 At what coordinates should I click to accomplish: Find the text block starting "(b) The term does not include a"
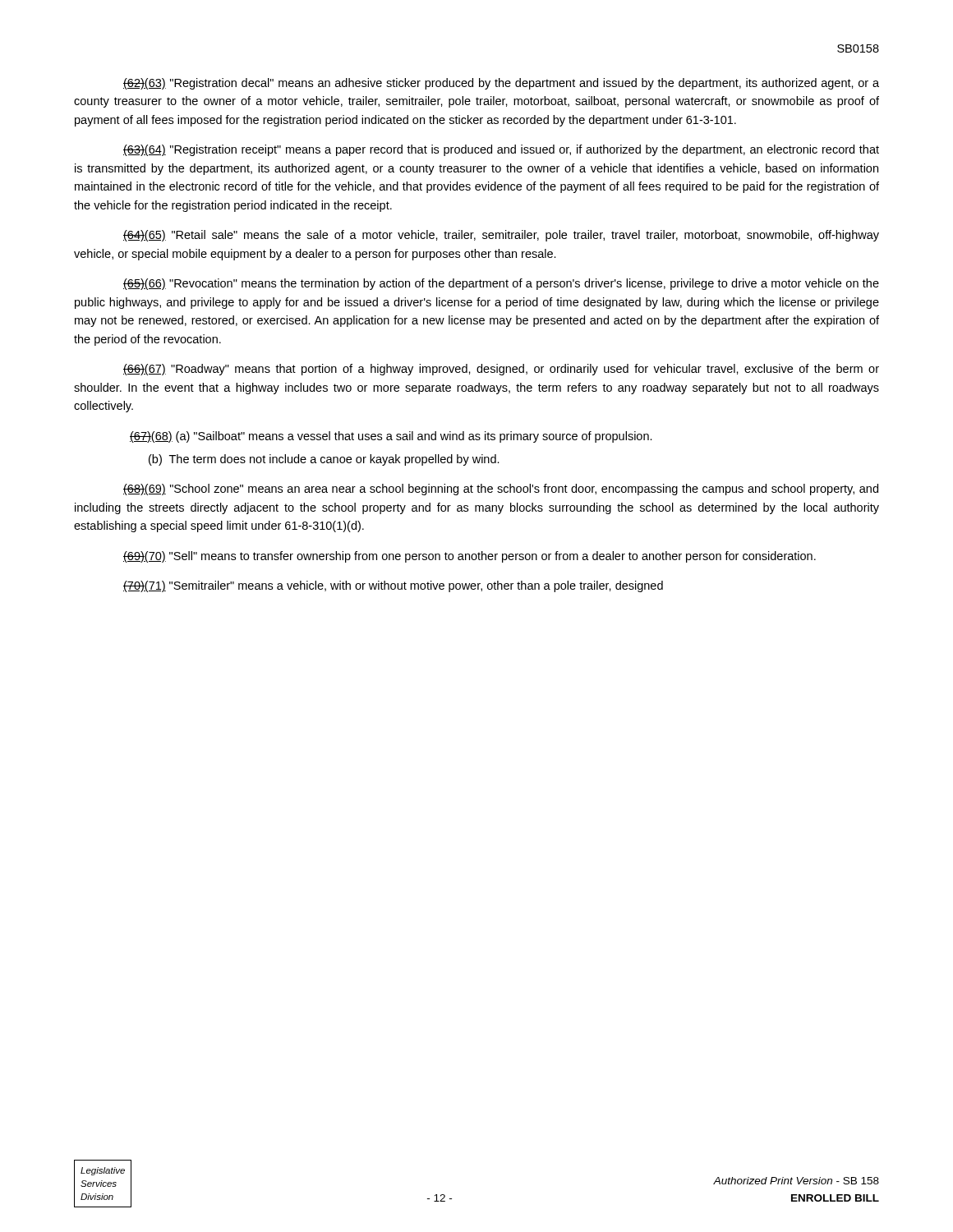pos(324,459)
